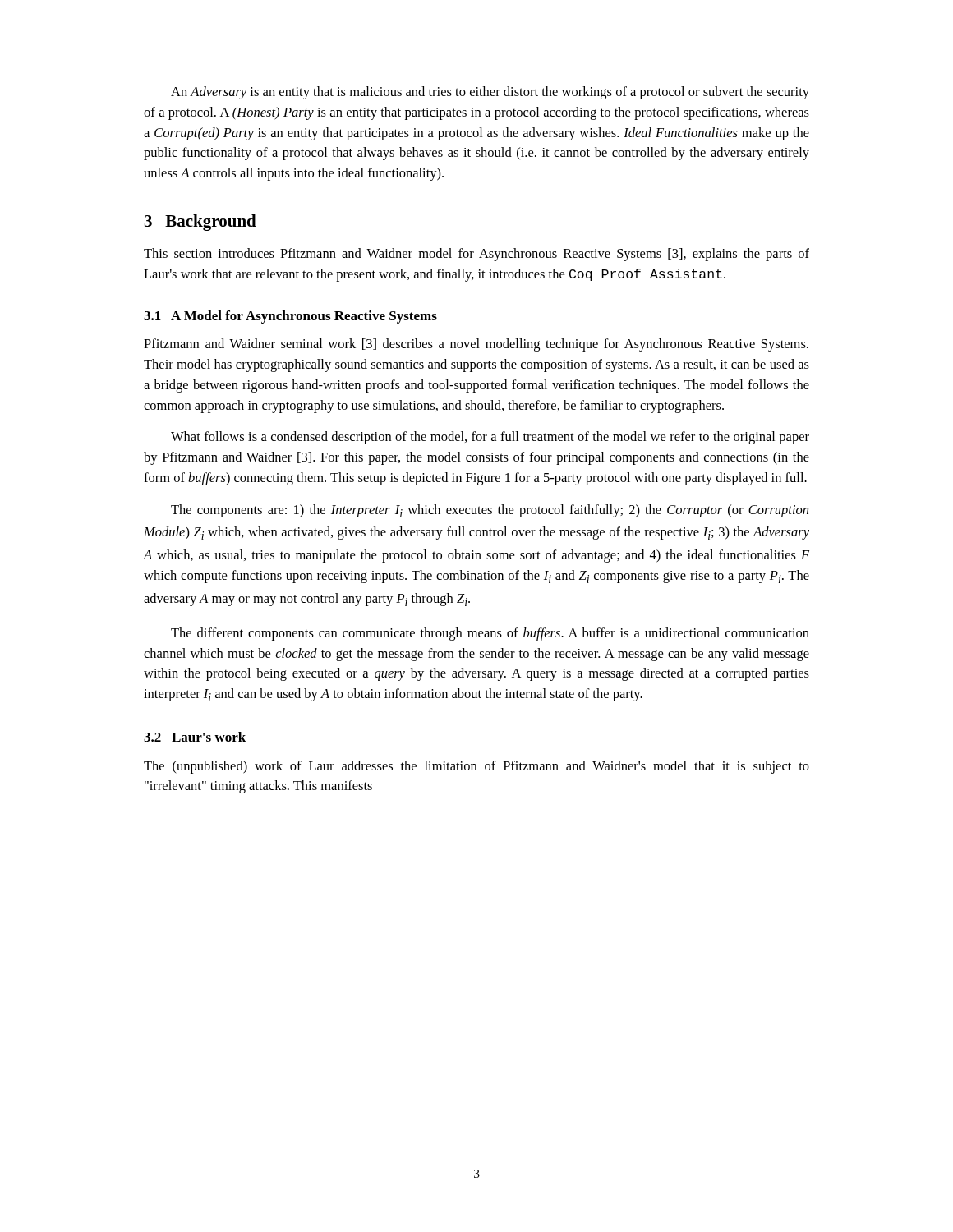Locate the element starting "This section introduces Pfitzmann"
The image size is (953, 1232).
coord(476,265)
